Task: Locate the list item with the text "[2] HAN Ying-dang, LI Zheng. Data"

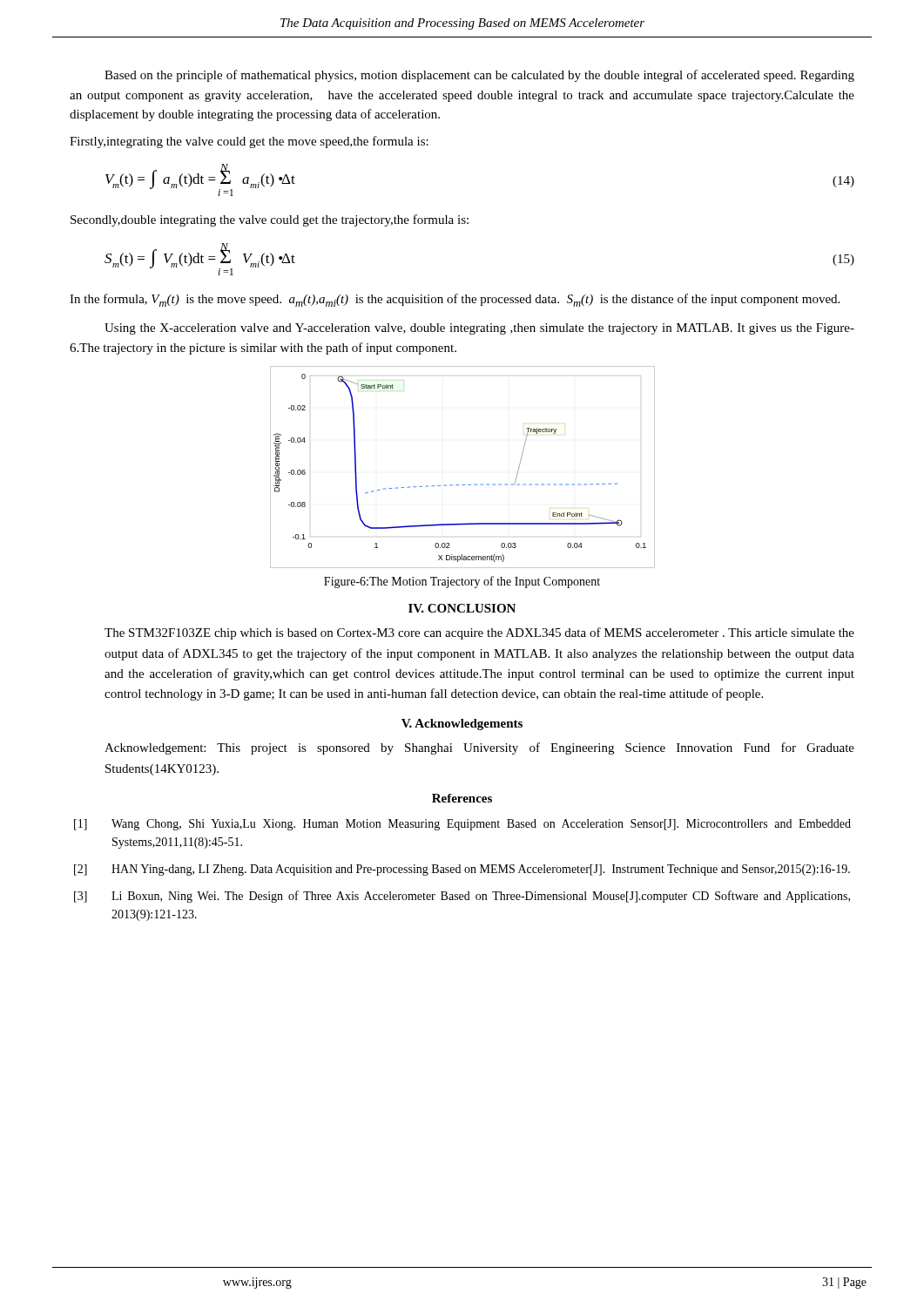Action: pyautogui.click(x=462, y=869)
